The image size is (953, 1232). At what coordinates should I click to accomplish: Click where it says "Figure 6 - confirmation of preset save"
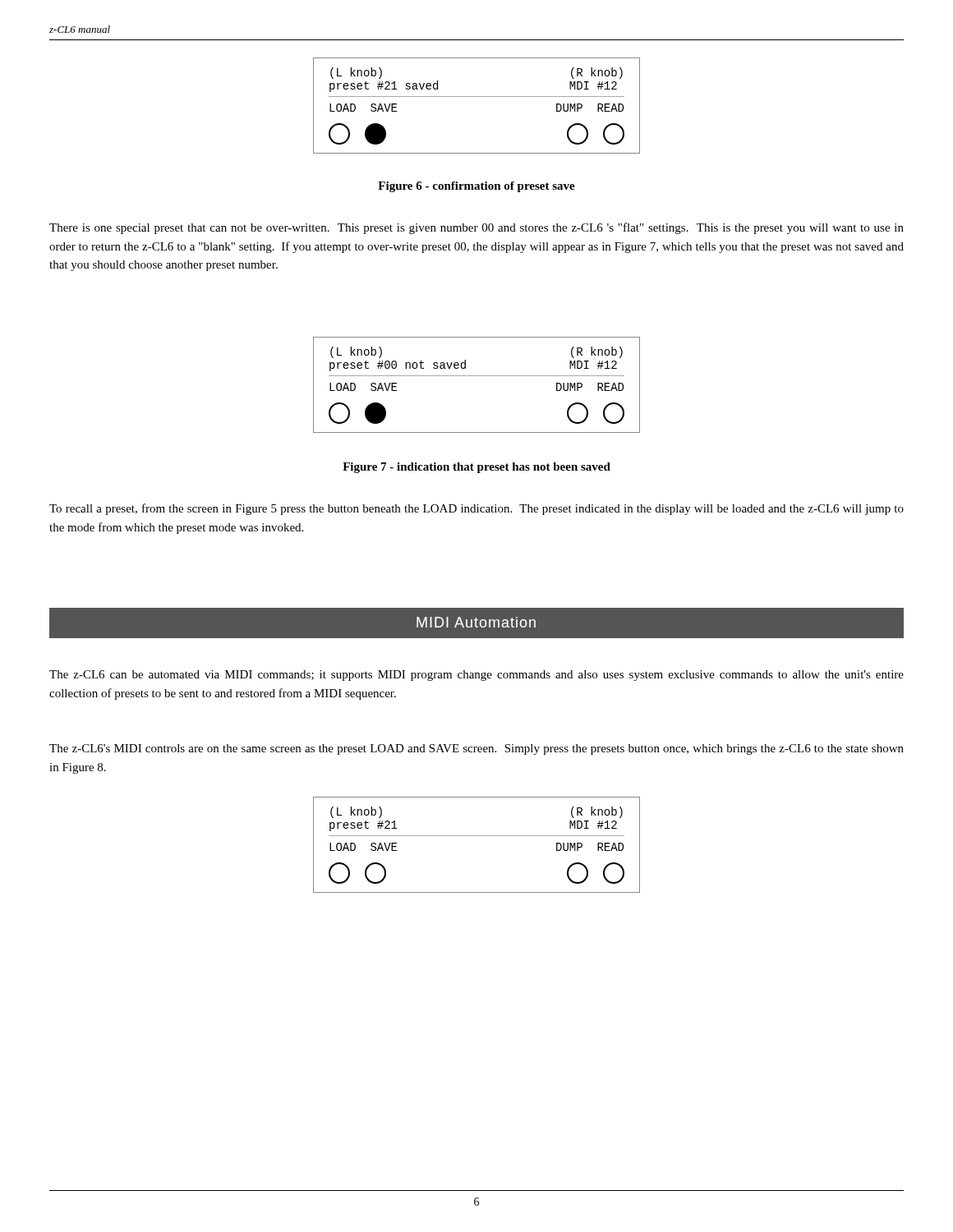pos(476,186)
